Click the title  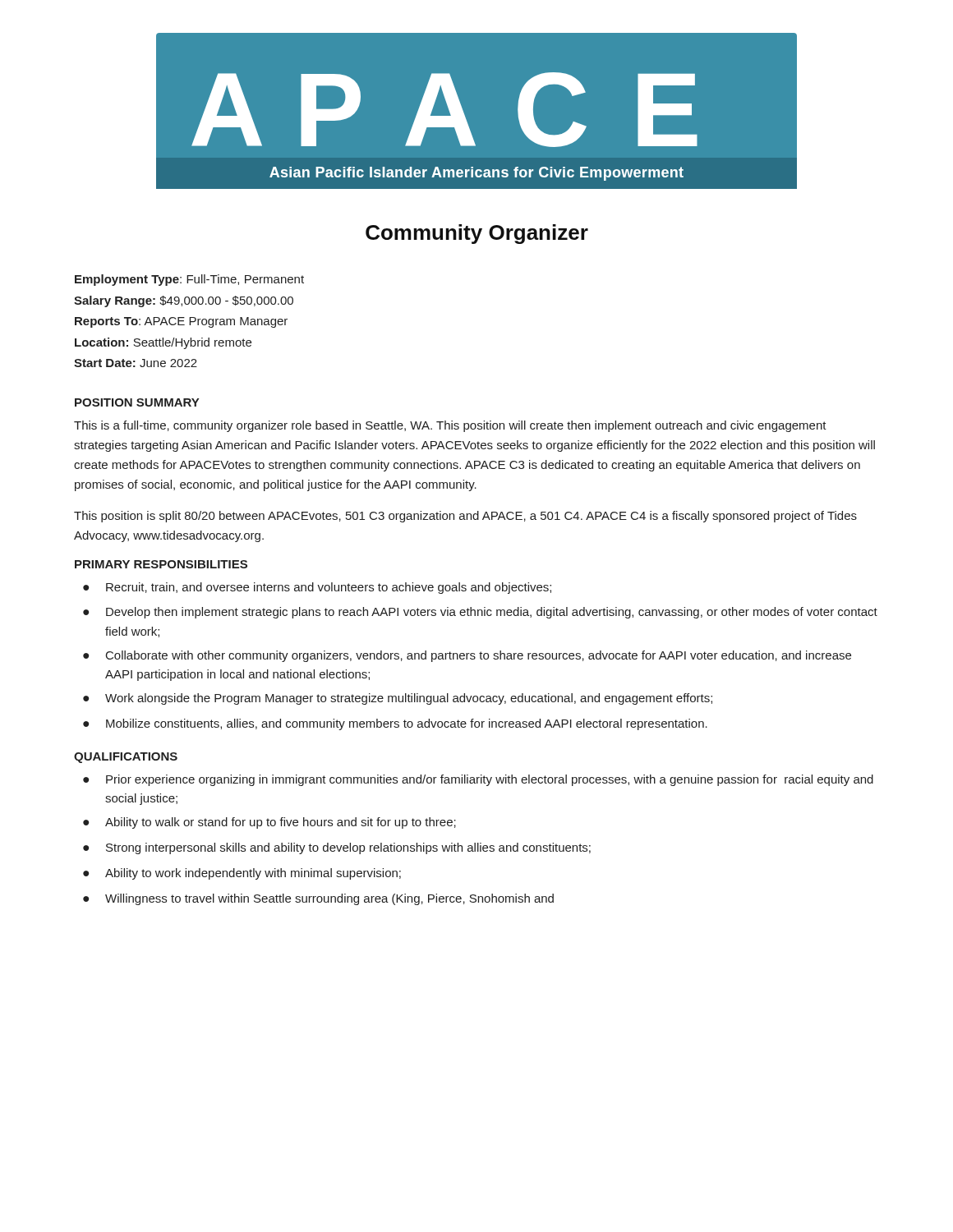coord(476,233)
